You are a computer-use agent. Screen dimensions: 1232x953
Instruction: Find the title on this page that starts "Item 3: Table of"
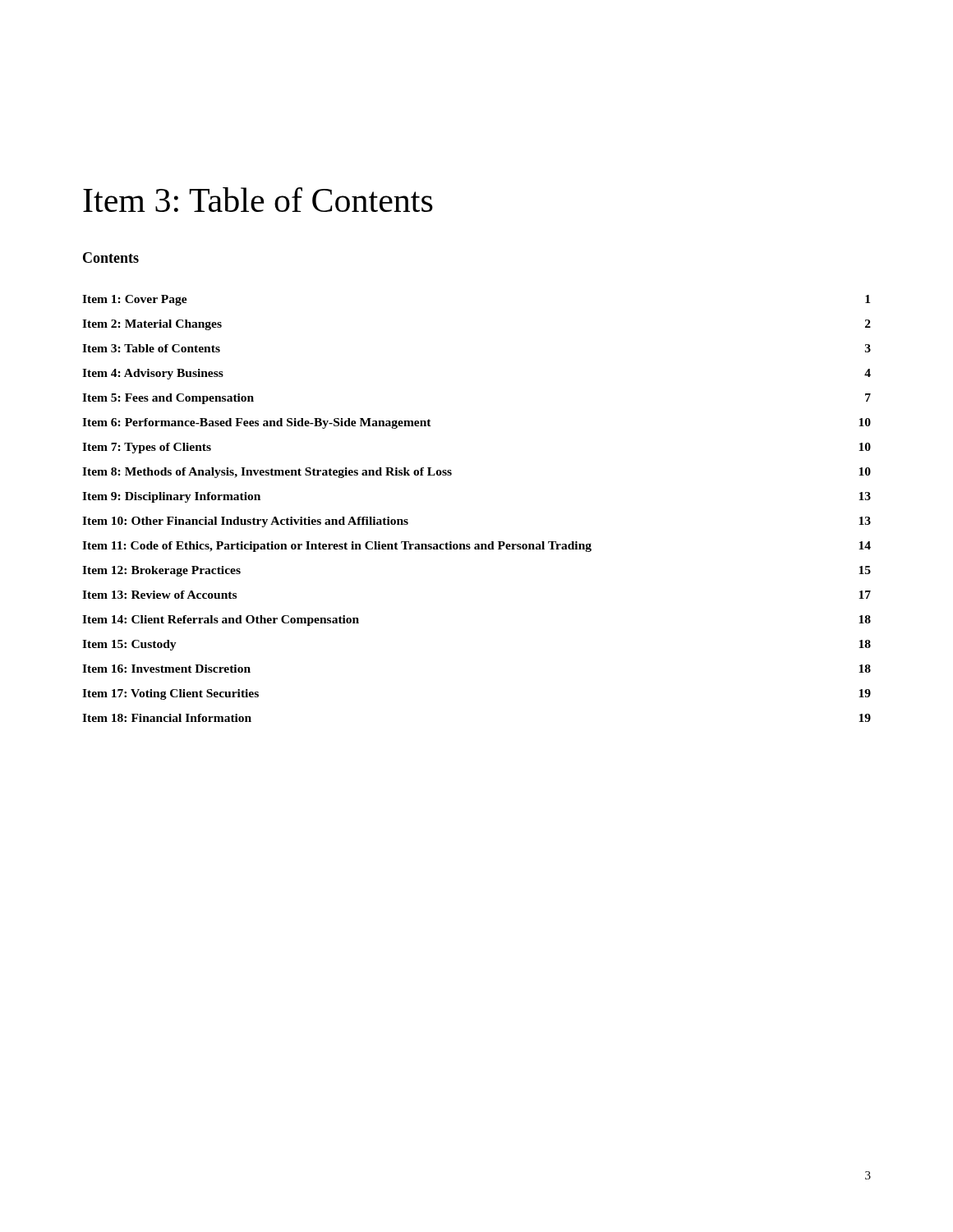(258, 200)
